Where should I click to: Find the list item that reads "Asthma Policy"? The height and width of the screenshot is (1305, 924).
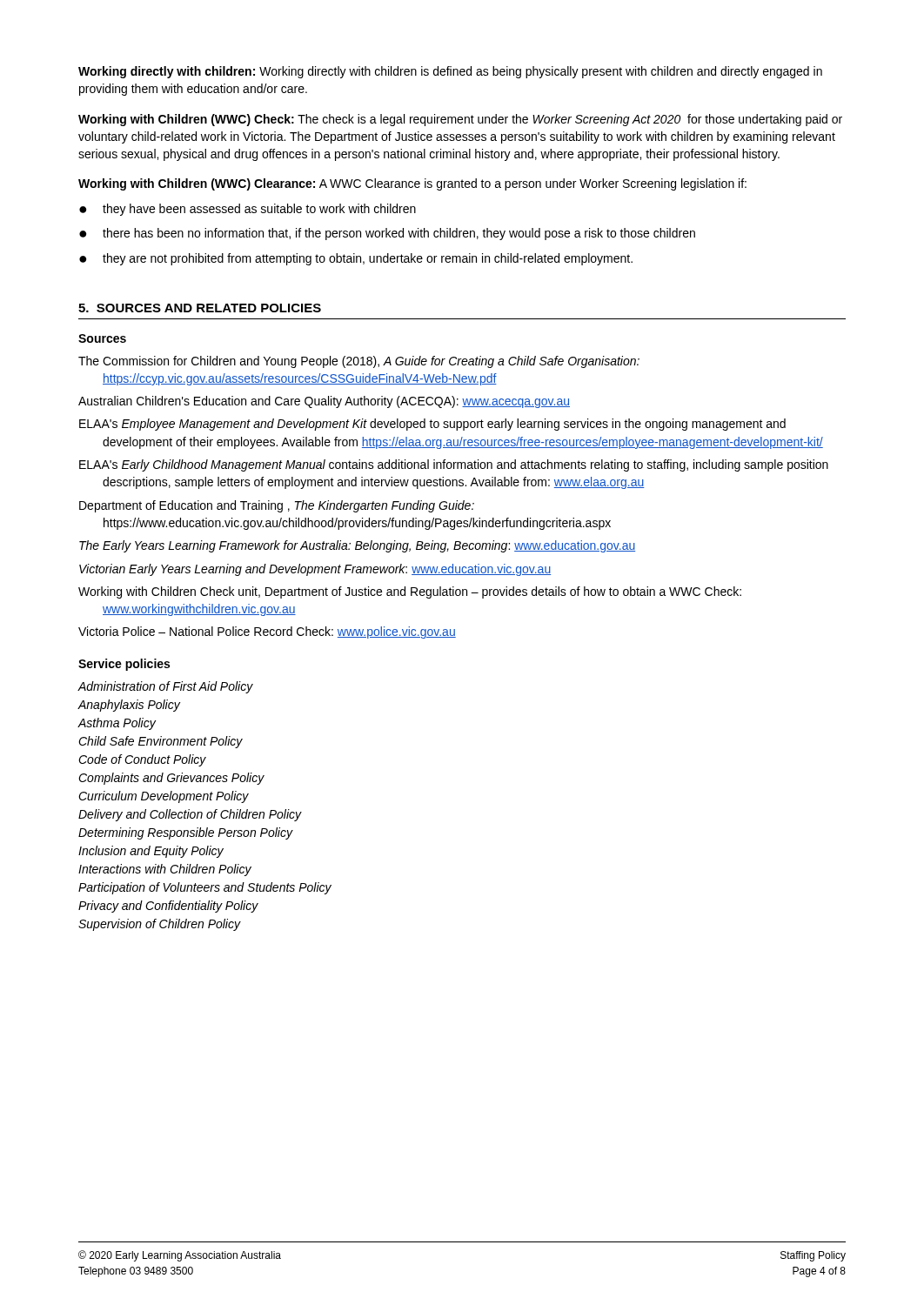pyautogui.click(x=117, y=723)
